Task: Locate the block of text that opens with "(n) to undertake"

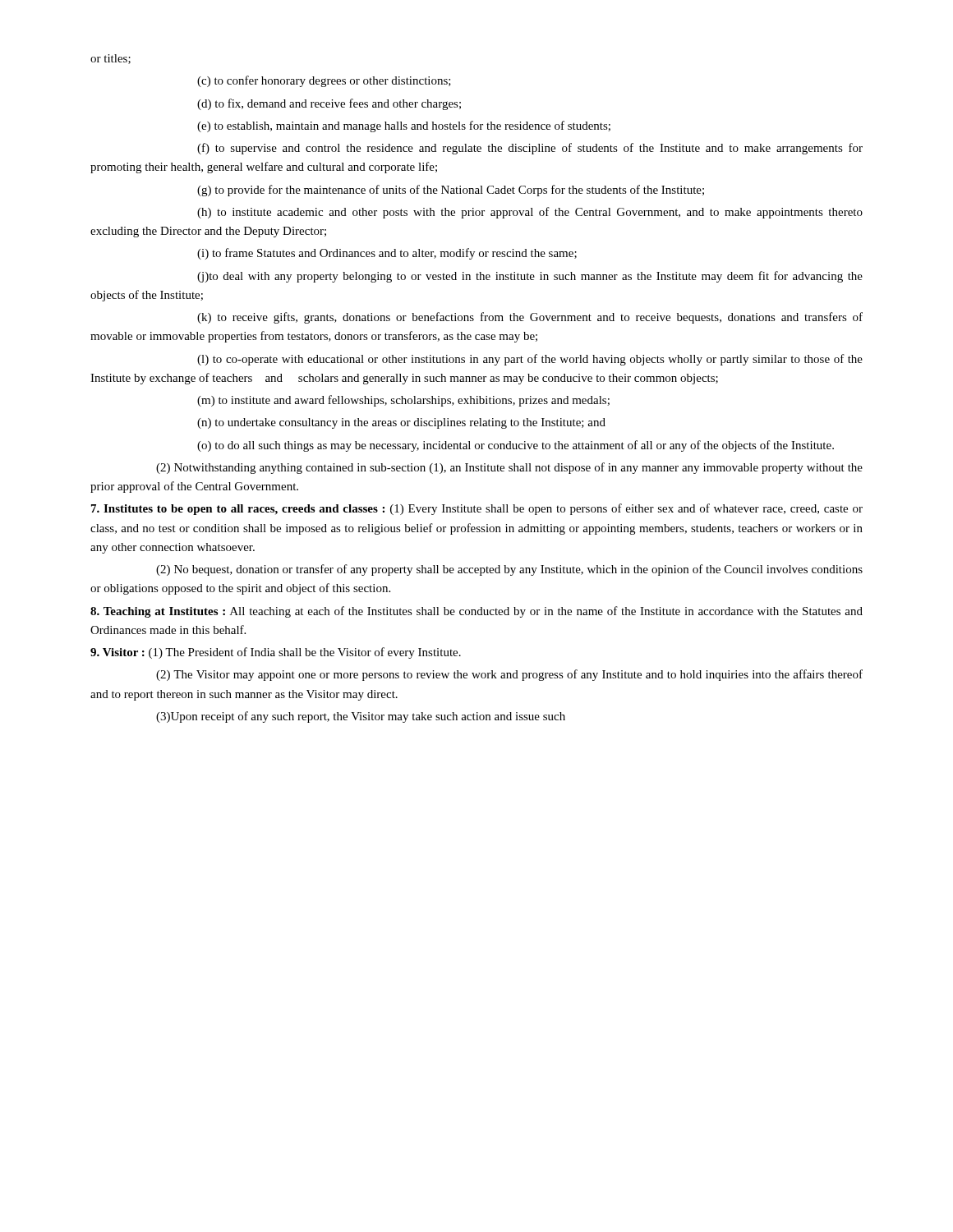Action: 530,423
